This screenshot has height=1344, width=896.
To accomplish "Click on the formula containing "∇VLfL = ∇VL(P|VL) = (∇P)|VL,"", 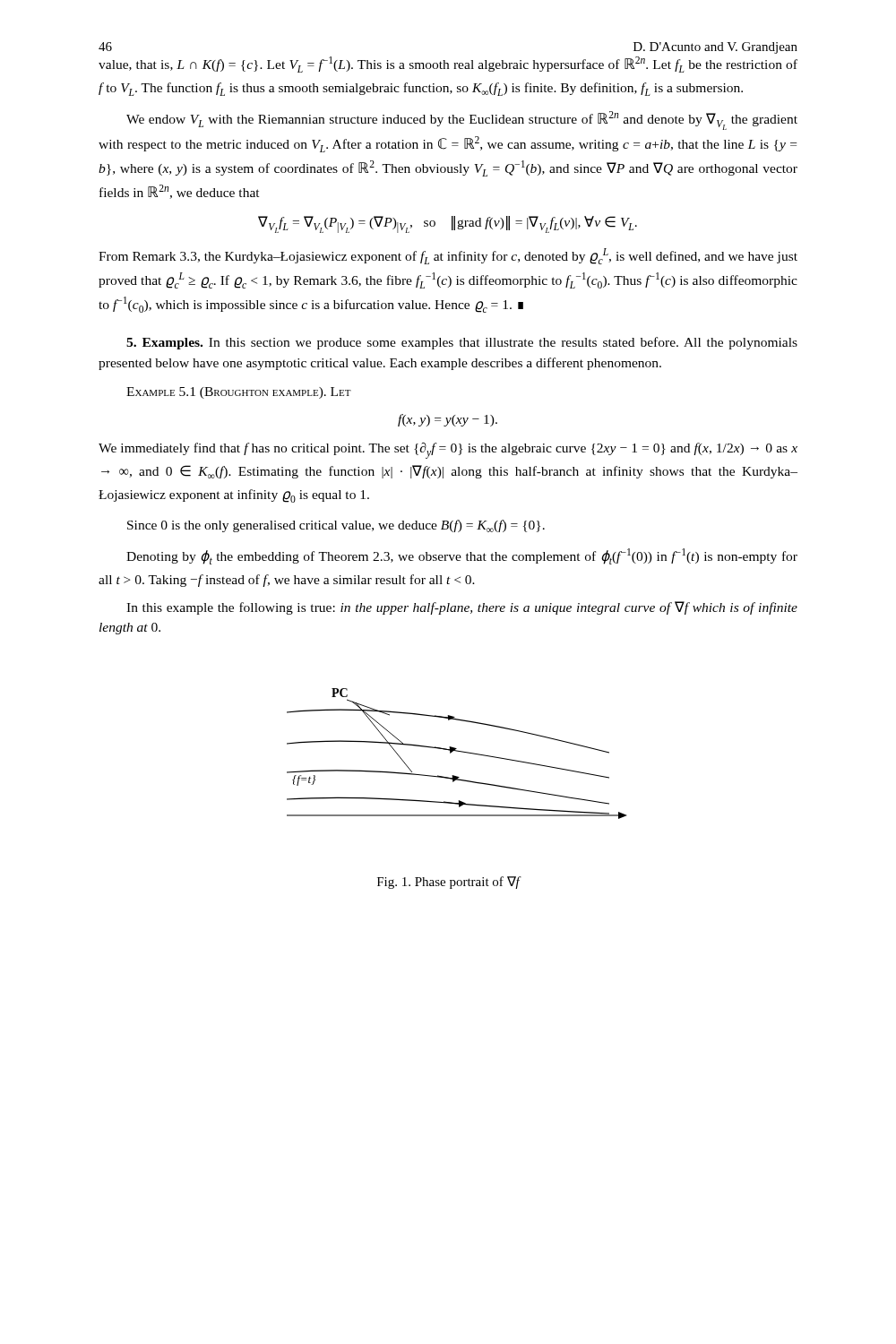I will point(448,225).
